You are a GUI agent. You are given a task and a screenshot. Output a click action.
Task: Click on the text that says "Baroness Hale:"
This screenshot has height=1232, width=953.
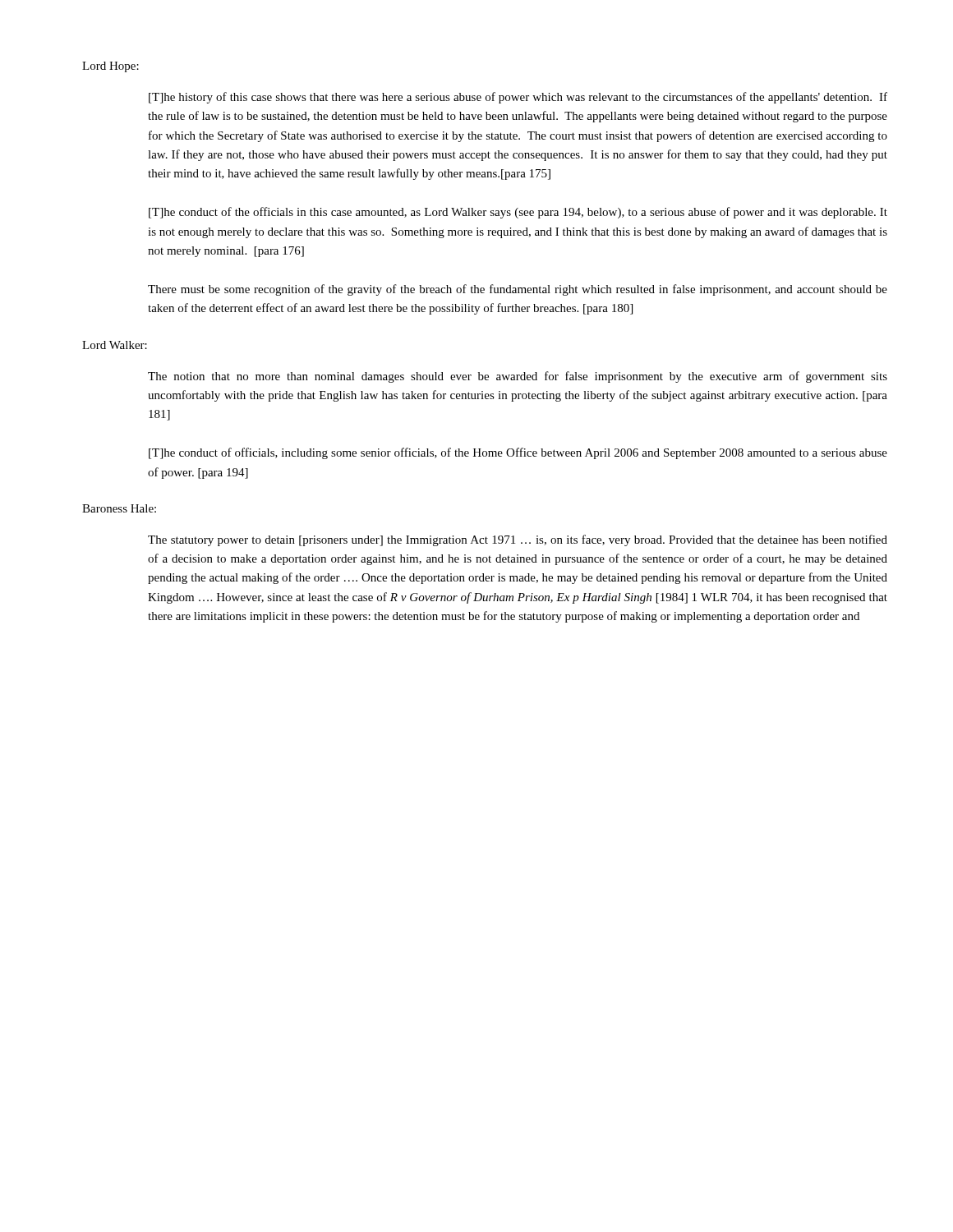click(x=120, y=508)
